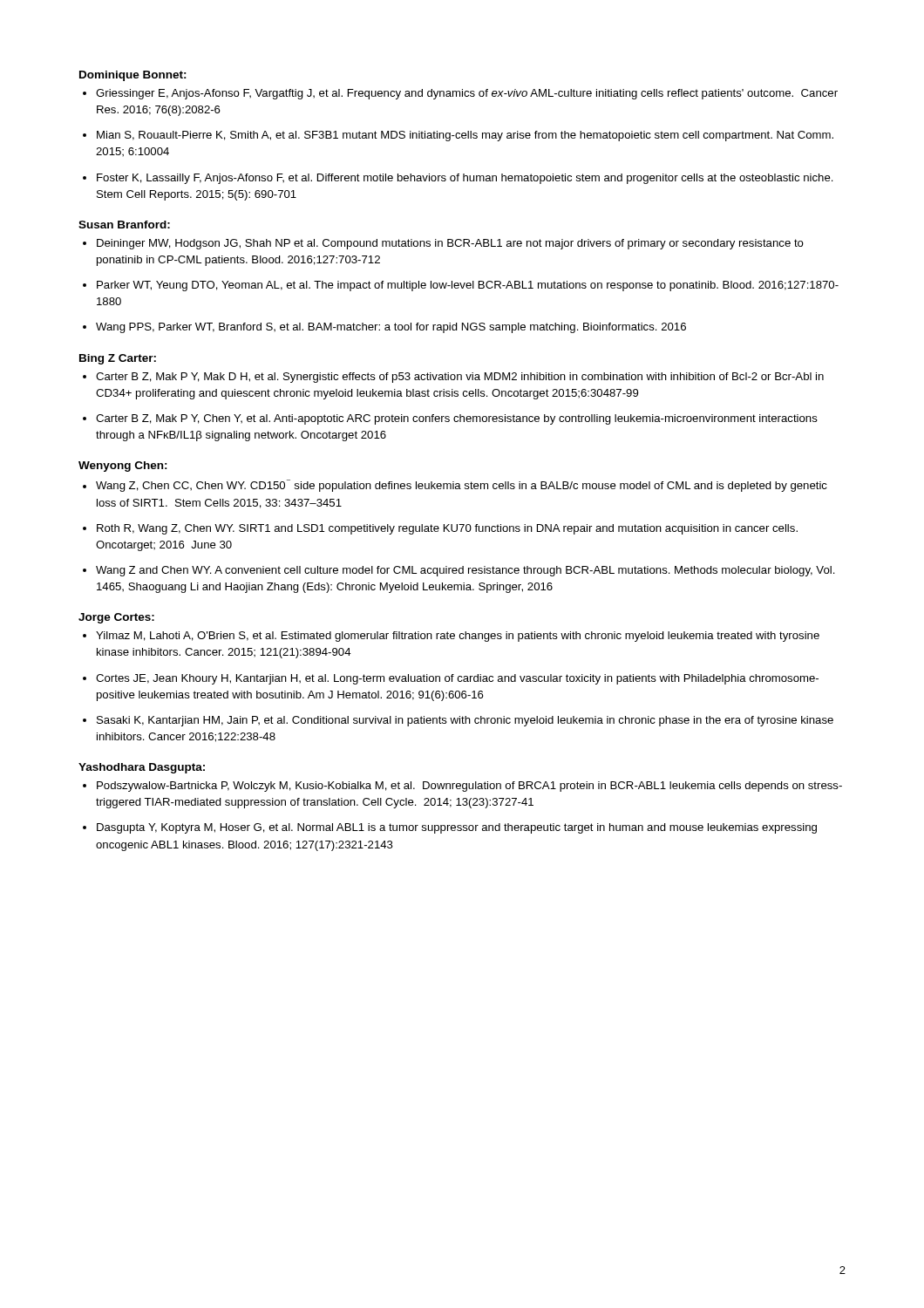Point to the block beginning "Griessinger E, Anjos-Afonso F,"
Viewport: 924px width, 1308px height.
tap(467, 101)
